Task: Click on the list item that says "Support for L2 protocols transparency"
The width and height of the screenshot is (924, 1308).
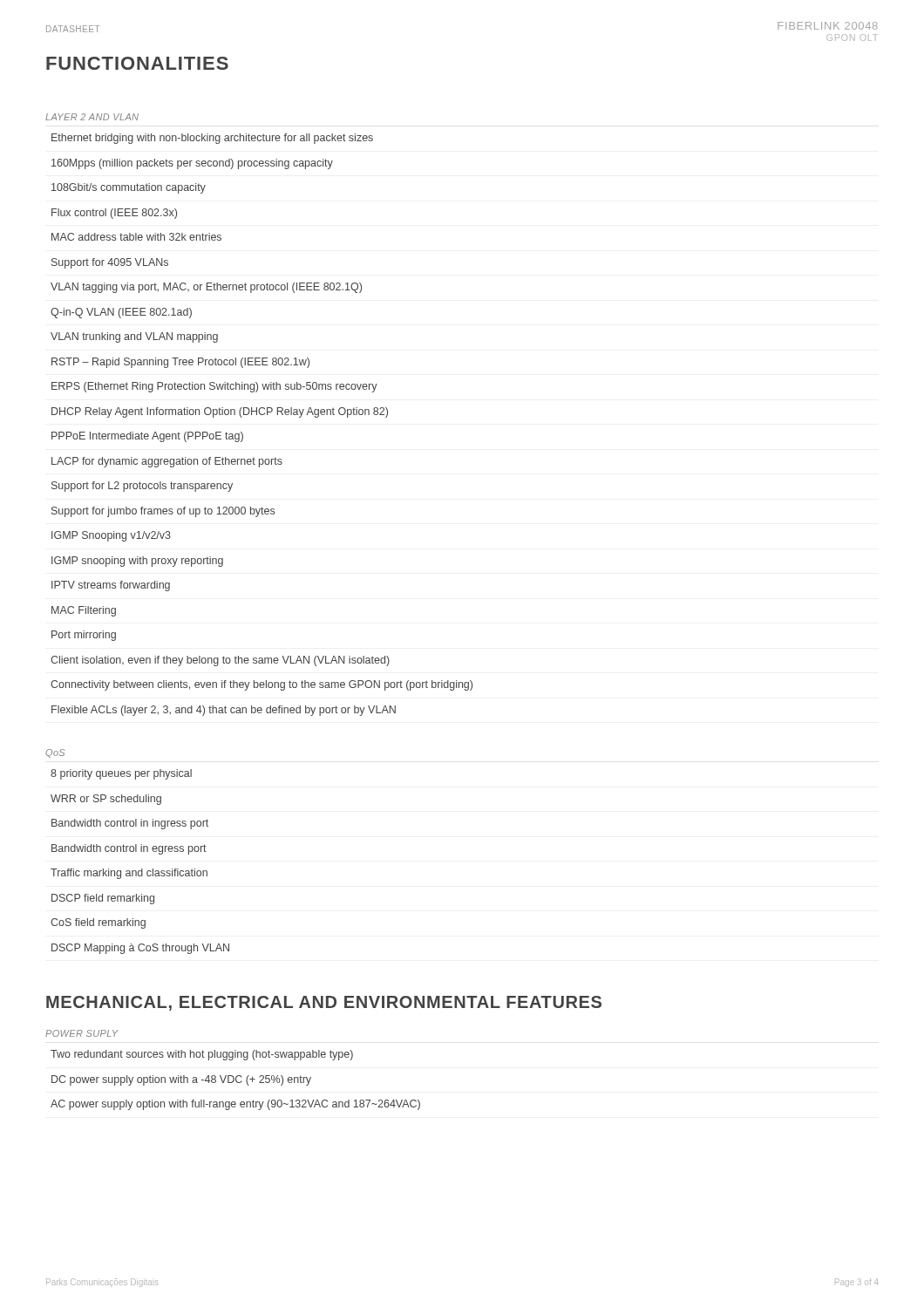Action: [142, 486]
